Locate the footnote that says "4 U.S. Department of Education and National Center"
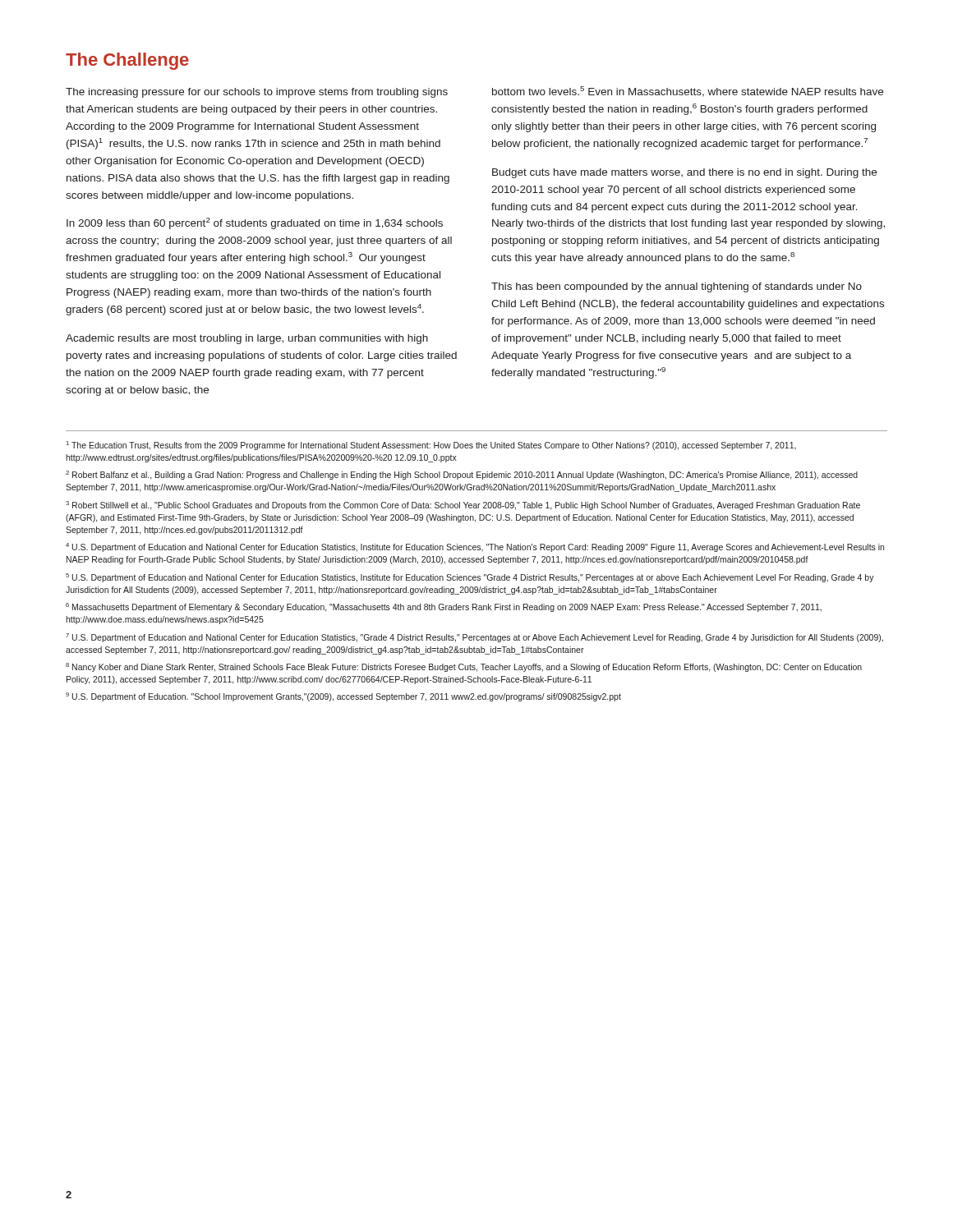The height and width of the screenshot is (1232, 953). pyautogui.click(x=475, y=553)
